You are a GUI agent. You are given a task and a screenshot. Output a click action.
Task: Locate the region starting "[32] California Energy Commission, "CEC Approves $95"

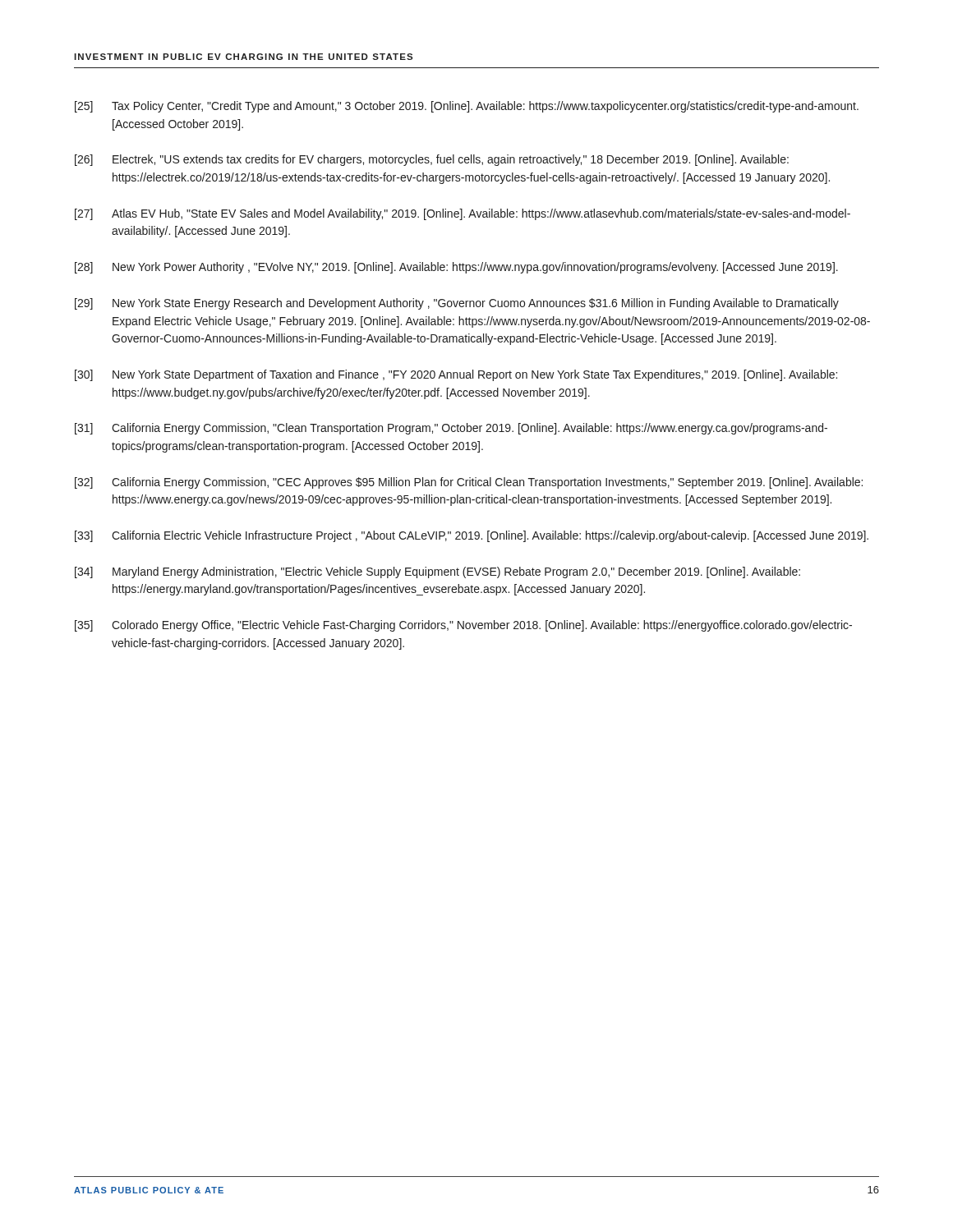click(476, 491)
